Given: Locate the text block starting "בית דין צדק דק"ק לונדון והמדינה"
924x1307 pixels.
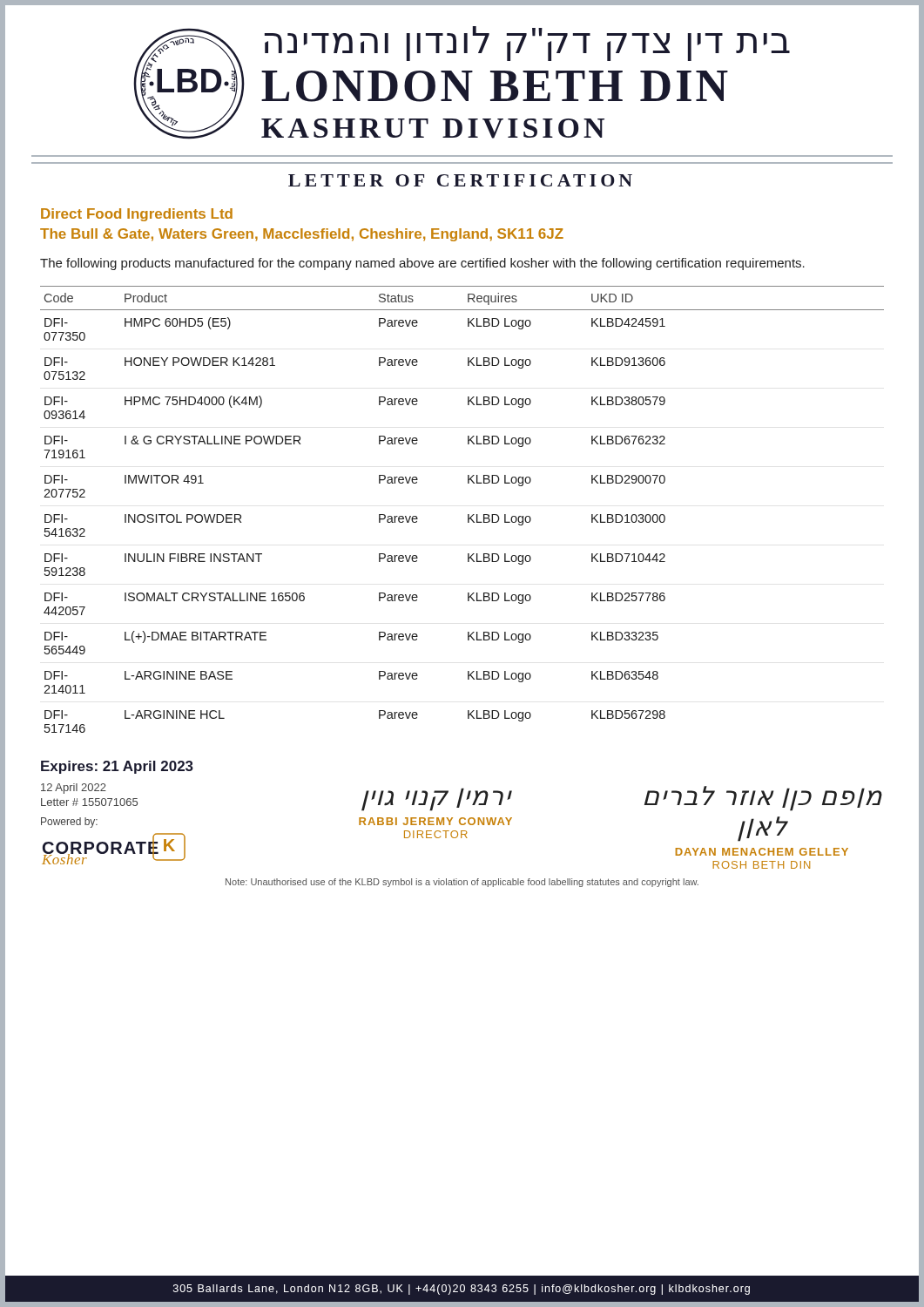Looking at the screenshot, I should pos(526,41).
